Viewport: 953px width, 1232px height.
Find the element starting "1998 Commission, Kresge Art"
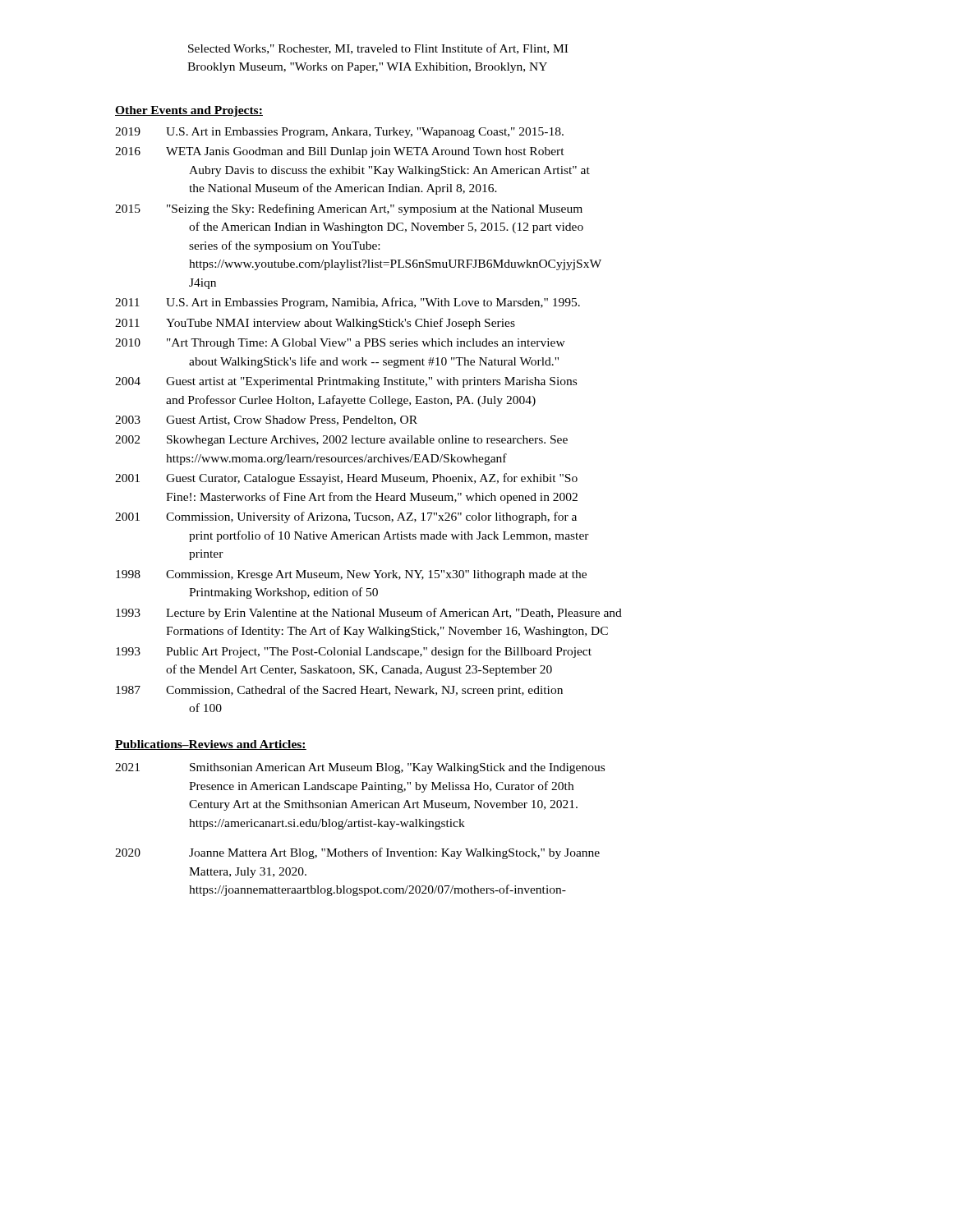[x=476, y=583]
